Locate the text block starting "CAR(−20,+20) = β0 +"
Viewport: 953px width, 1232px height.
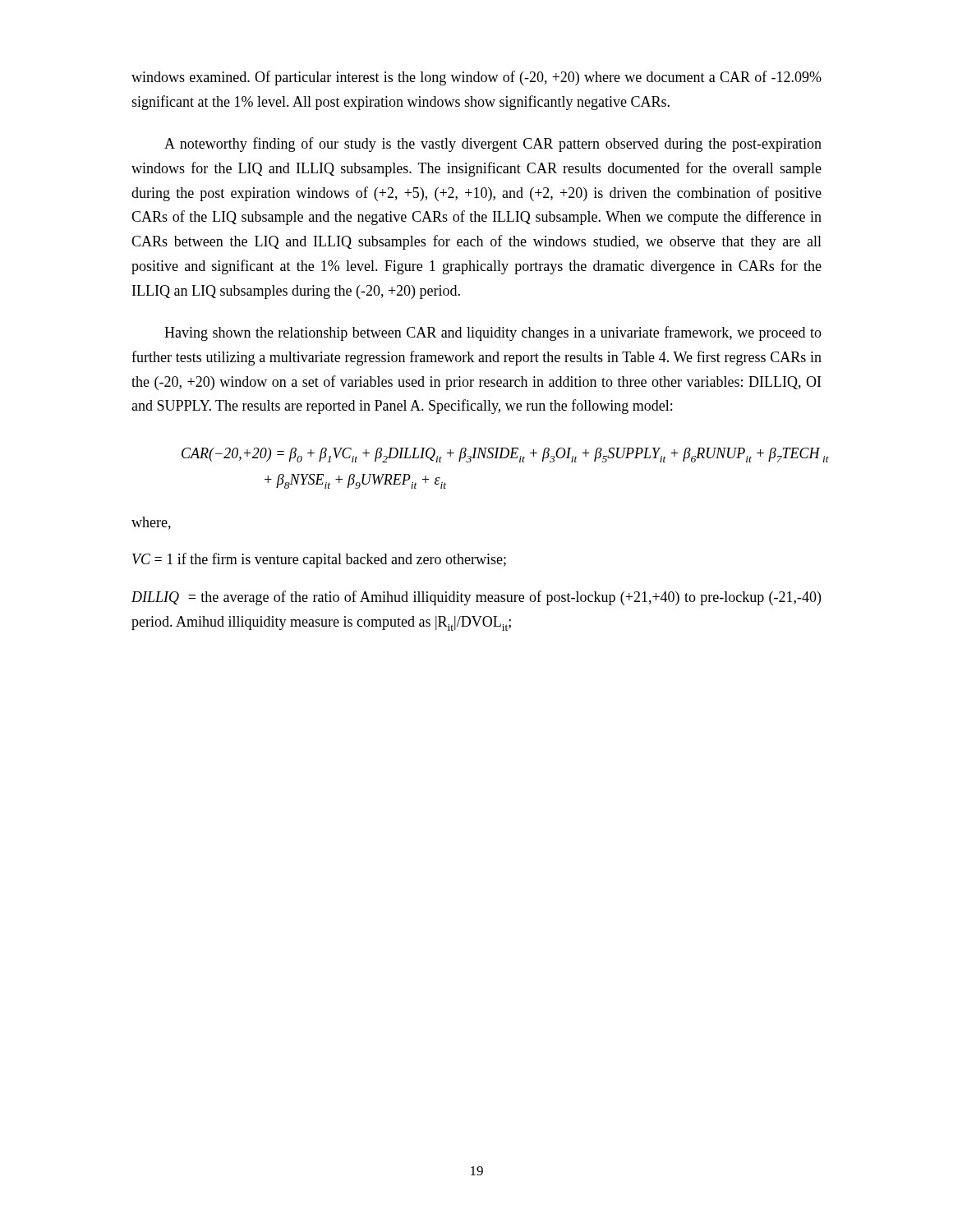click(x=501, y=468)
